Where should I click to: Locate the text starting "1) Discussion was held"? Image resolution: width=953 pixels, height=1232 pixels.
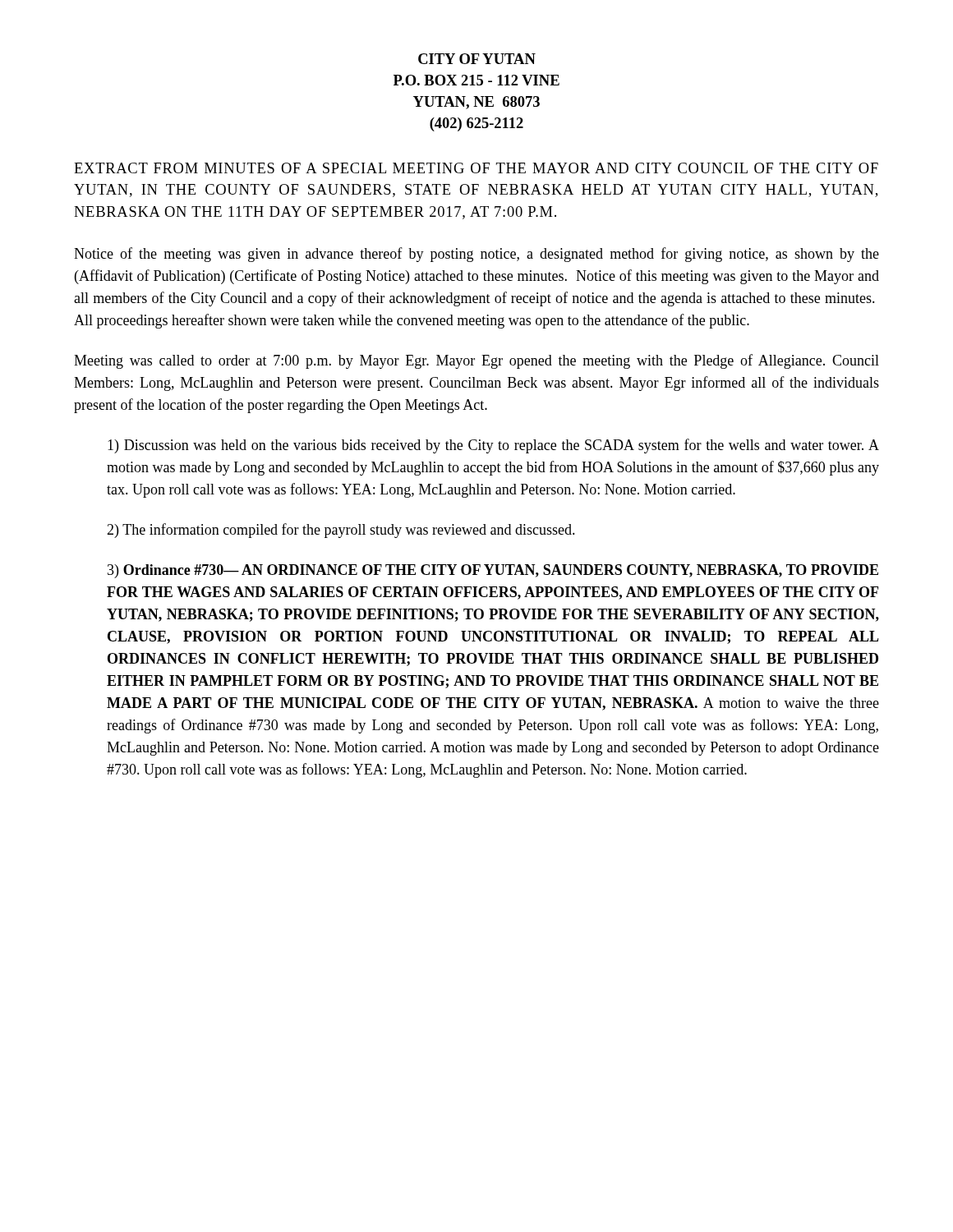coord(493,467)
